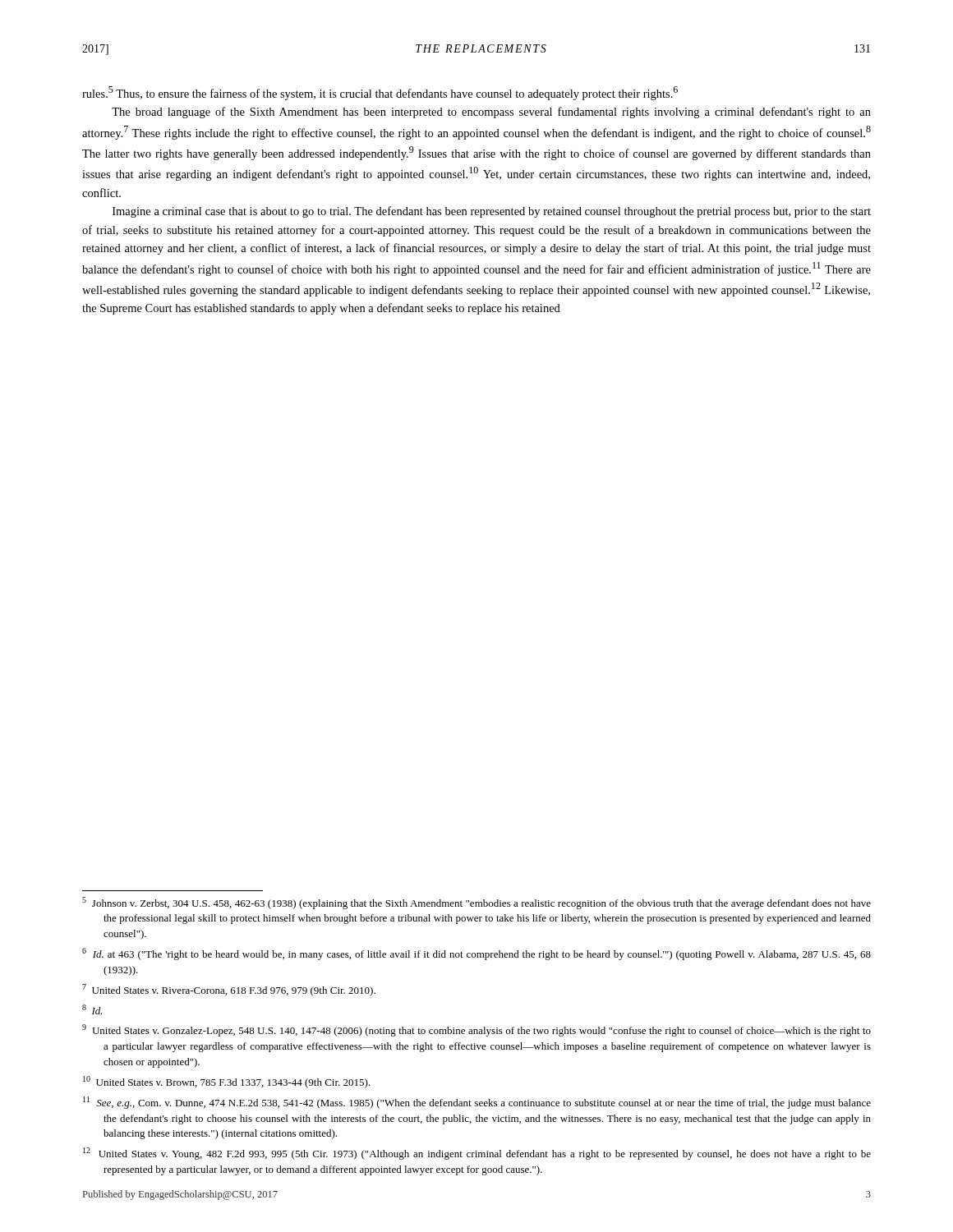Locate the footnote that reads "8 Id."
Image resolution: width=953 pixels, height=1232 pixels.
(93, 1010)
